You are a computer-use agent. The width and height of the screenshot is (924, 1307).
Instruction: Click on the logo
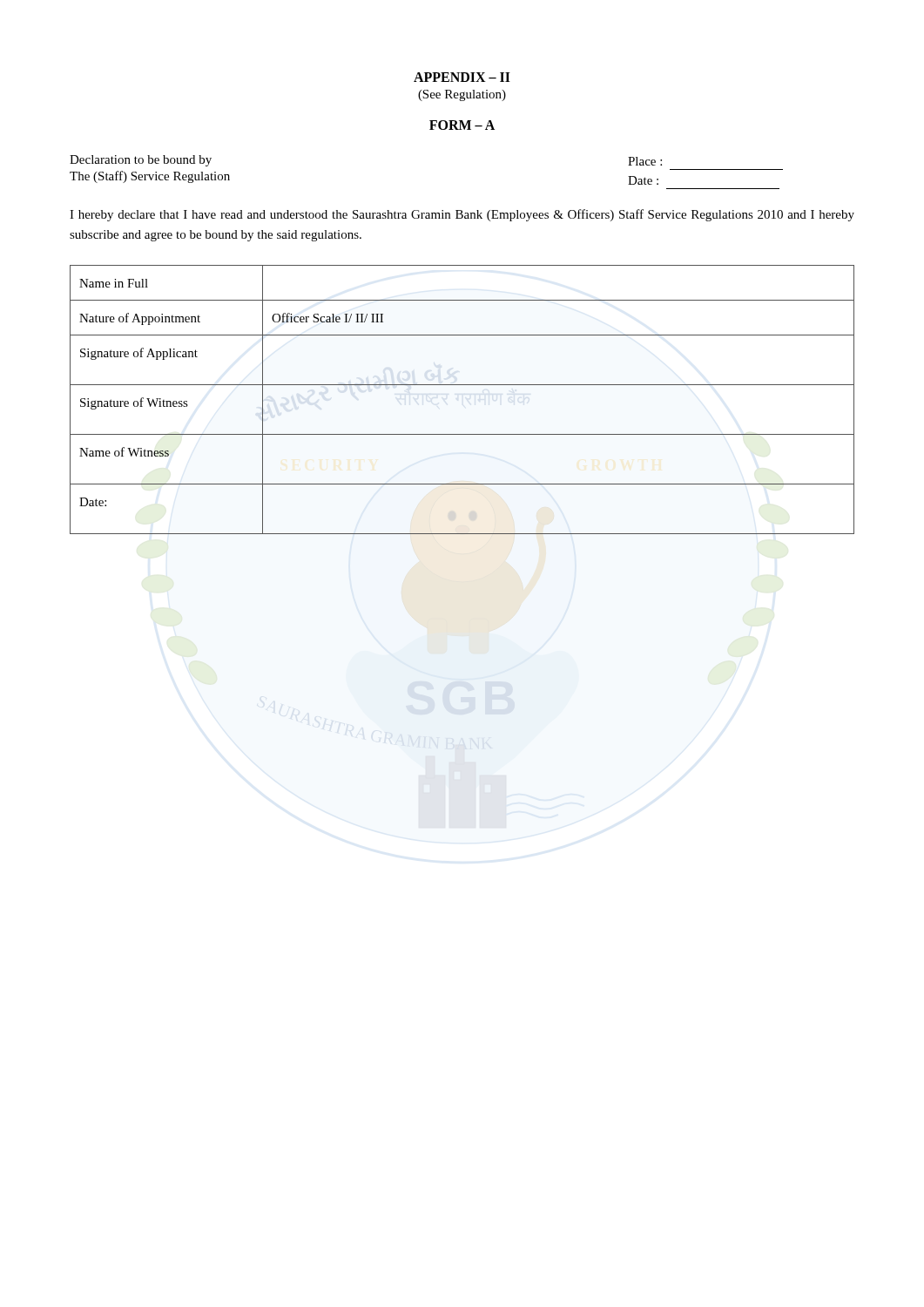tap(462, 584)
